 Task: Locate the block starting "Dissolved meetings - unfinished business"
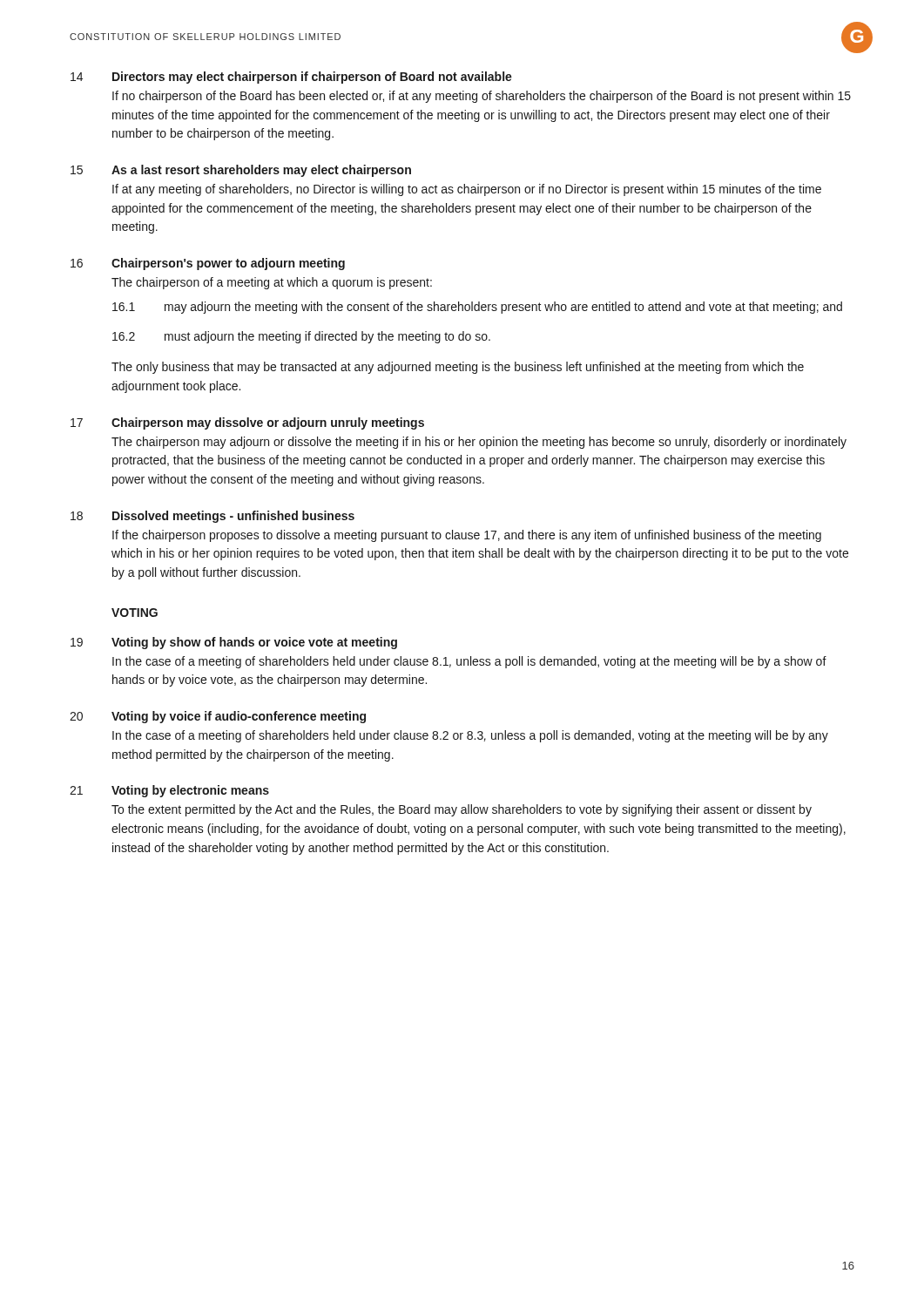pyautogui.click(x=233, y=517)
